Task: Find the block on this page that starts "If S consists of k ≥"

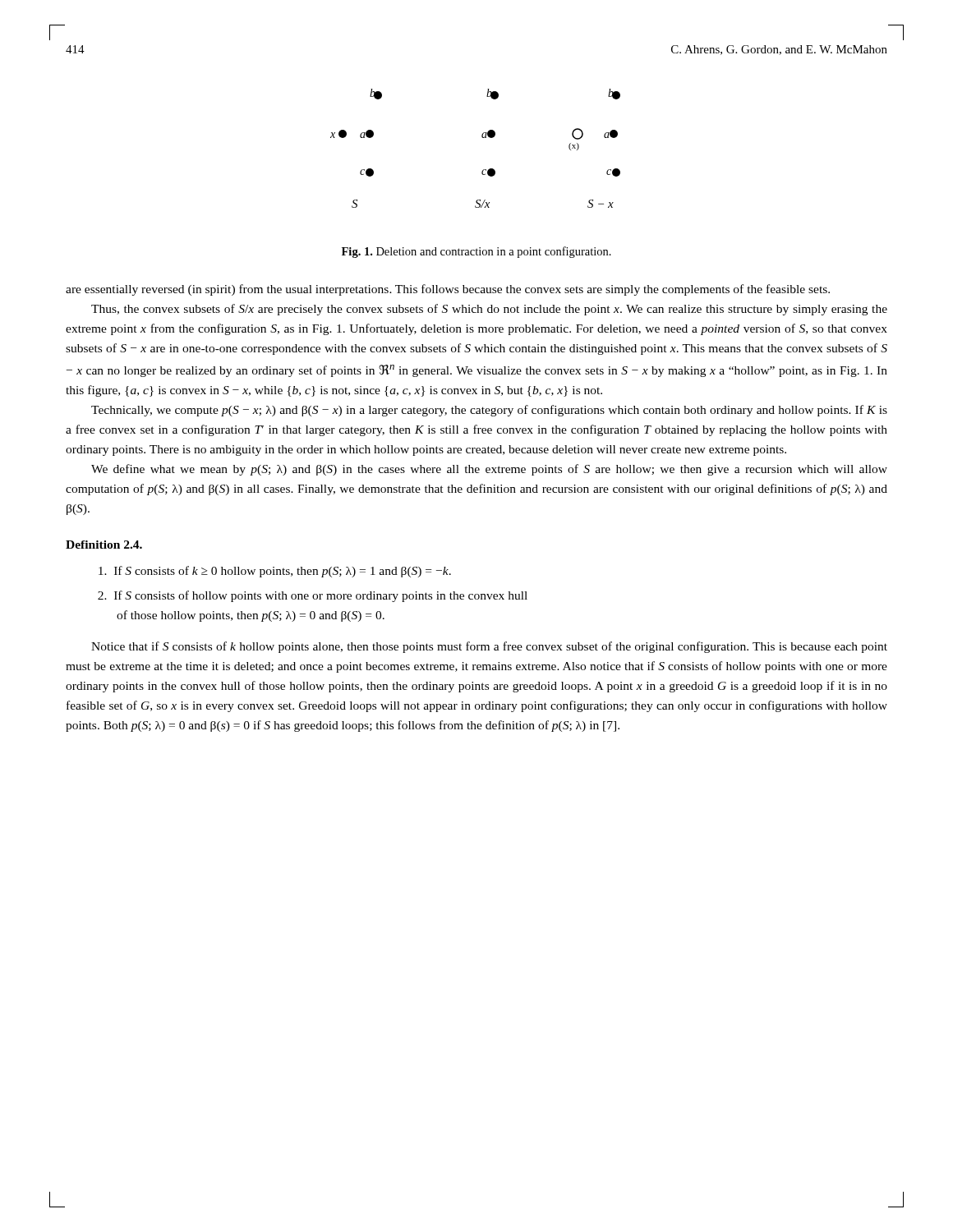Action: (275, 571)
